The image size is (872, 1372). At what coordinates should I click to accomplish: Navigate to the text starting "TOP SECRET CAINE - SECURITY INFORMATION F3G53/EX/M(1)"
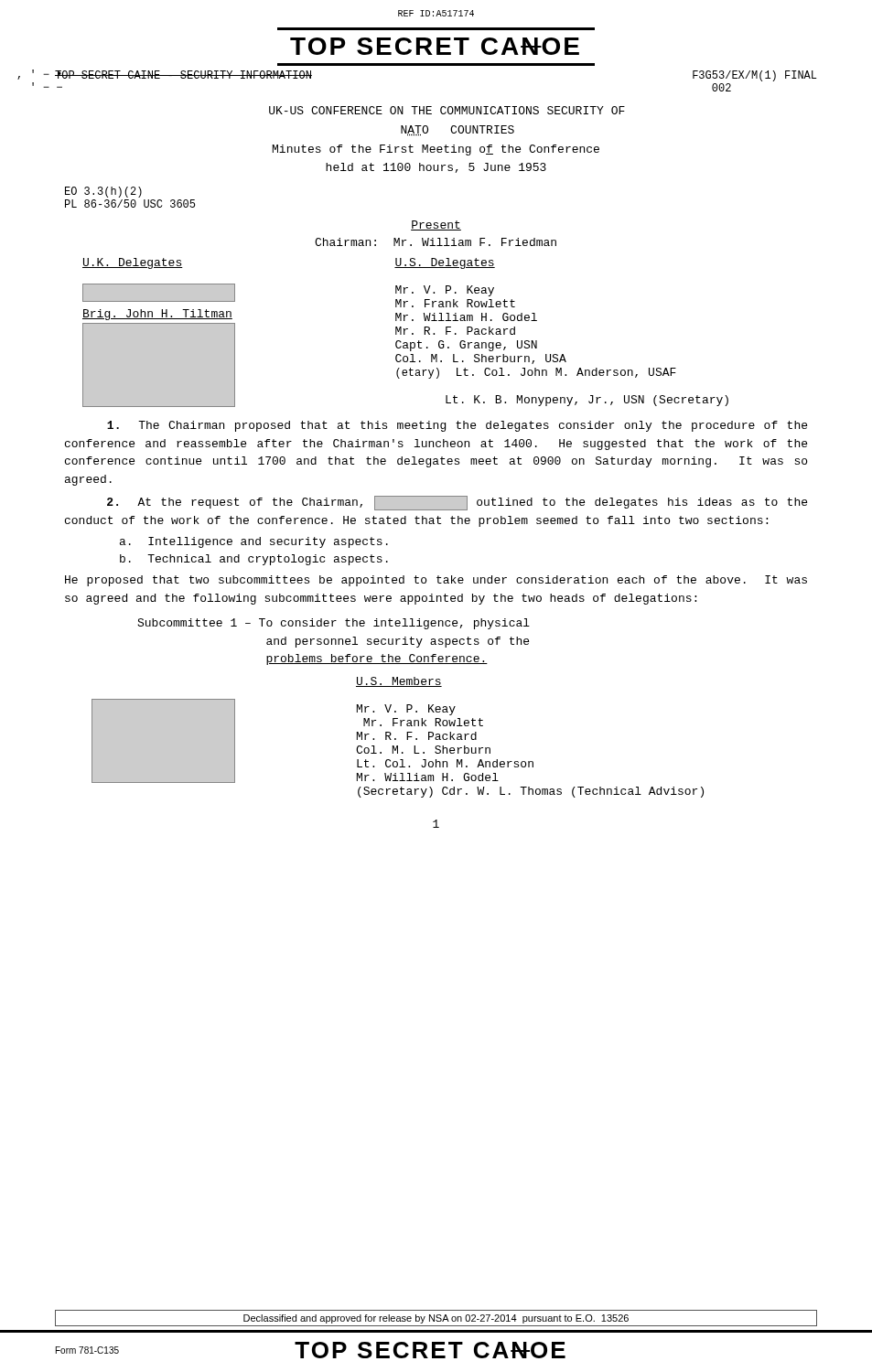(x=183, y=75)
